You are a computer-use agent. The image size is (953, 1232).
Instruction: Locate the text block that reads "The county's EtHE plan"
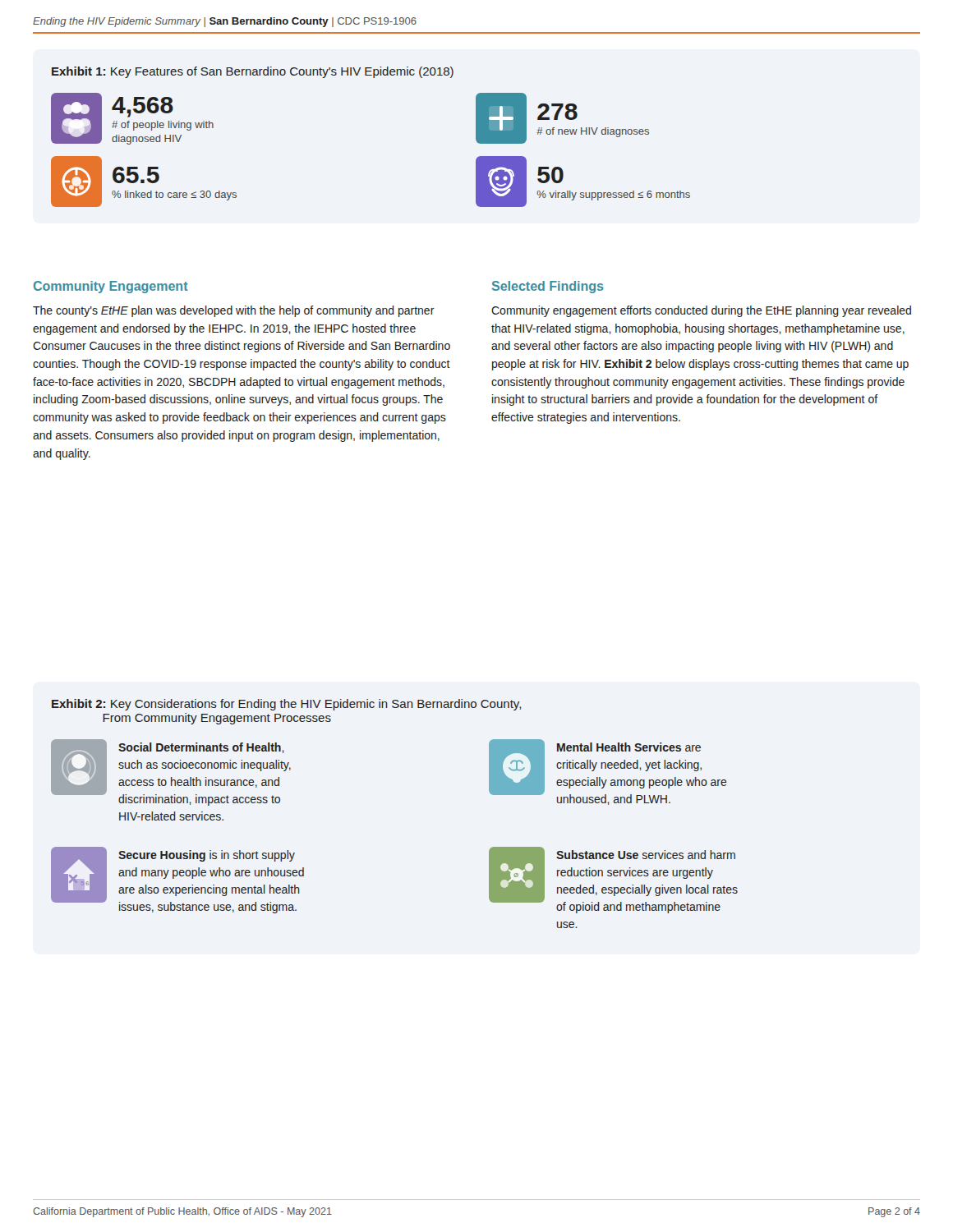tap(242, 382)
